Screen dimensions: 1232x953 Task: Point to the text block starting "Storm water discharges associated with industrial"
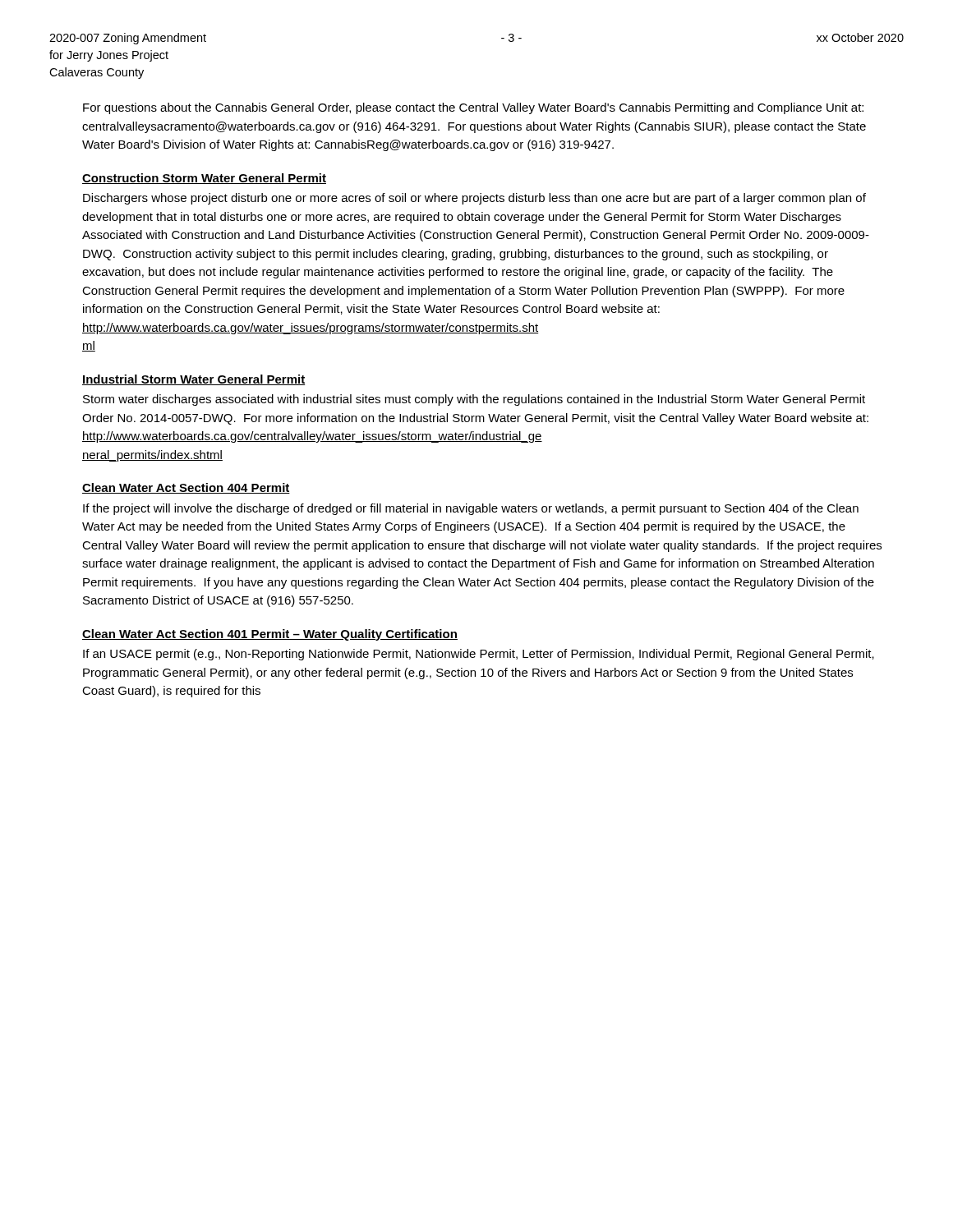point(476,426)
